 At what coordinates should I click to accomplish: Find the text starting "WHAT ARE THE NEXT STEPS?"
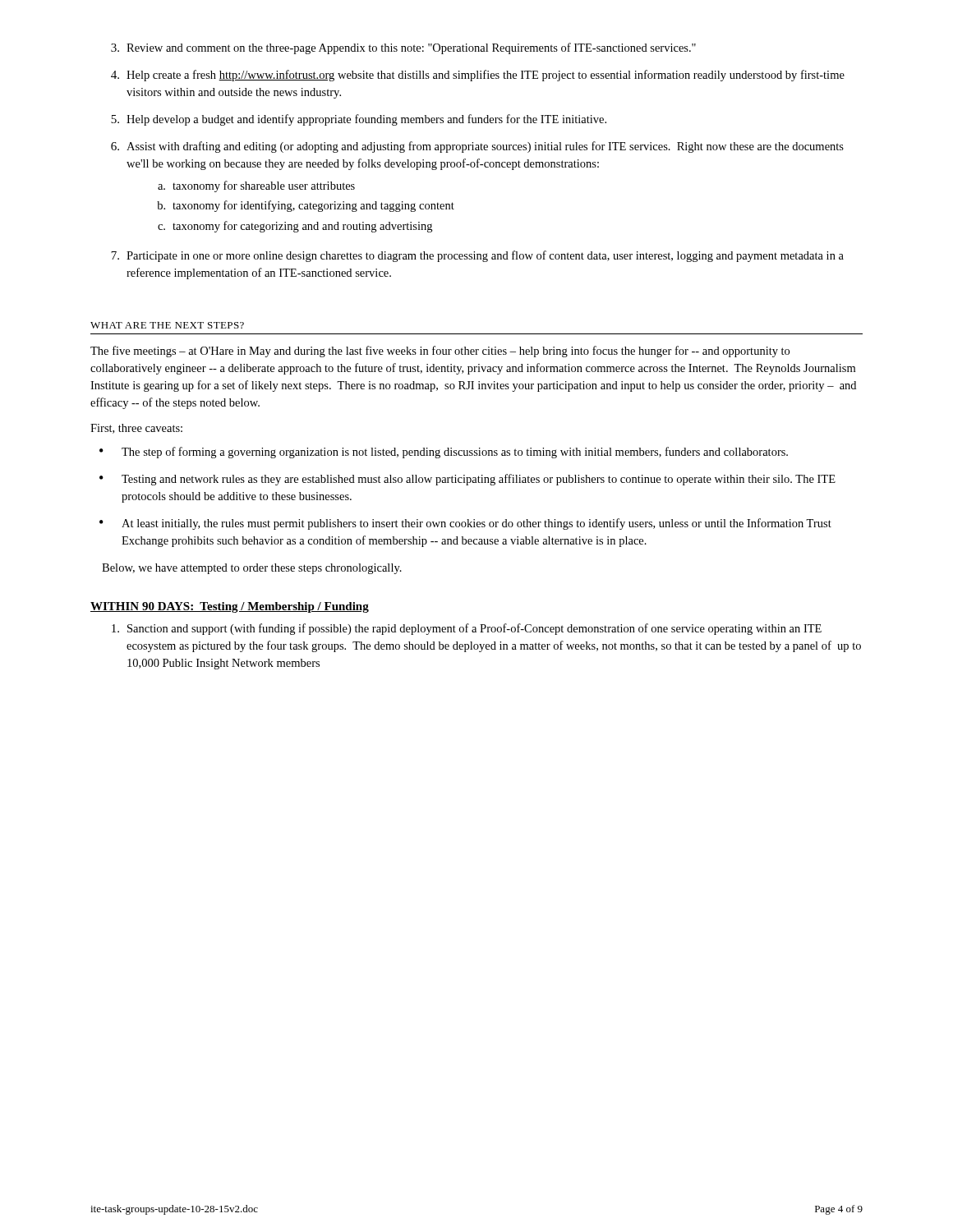[x=167, y=325]
